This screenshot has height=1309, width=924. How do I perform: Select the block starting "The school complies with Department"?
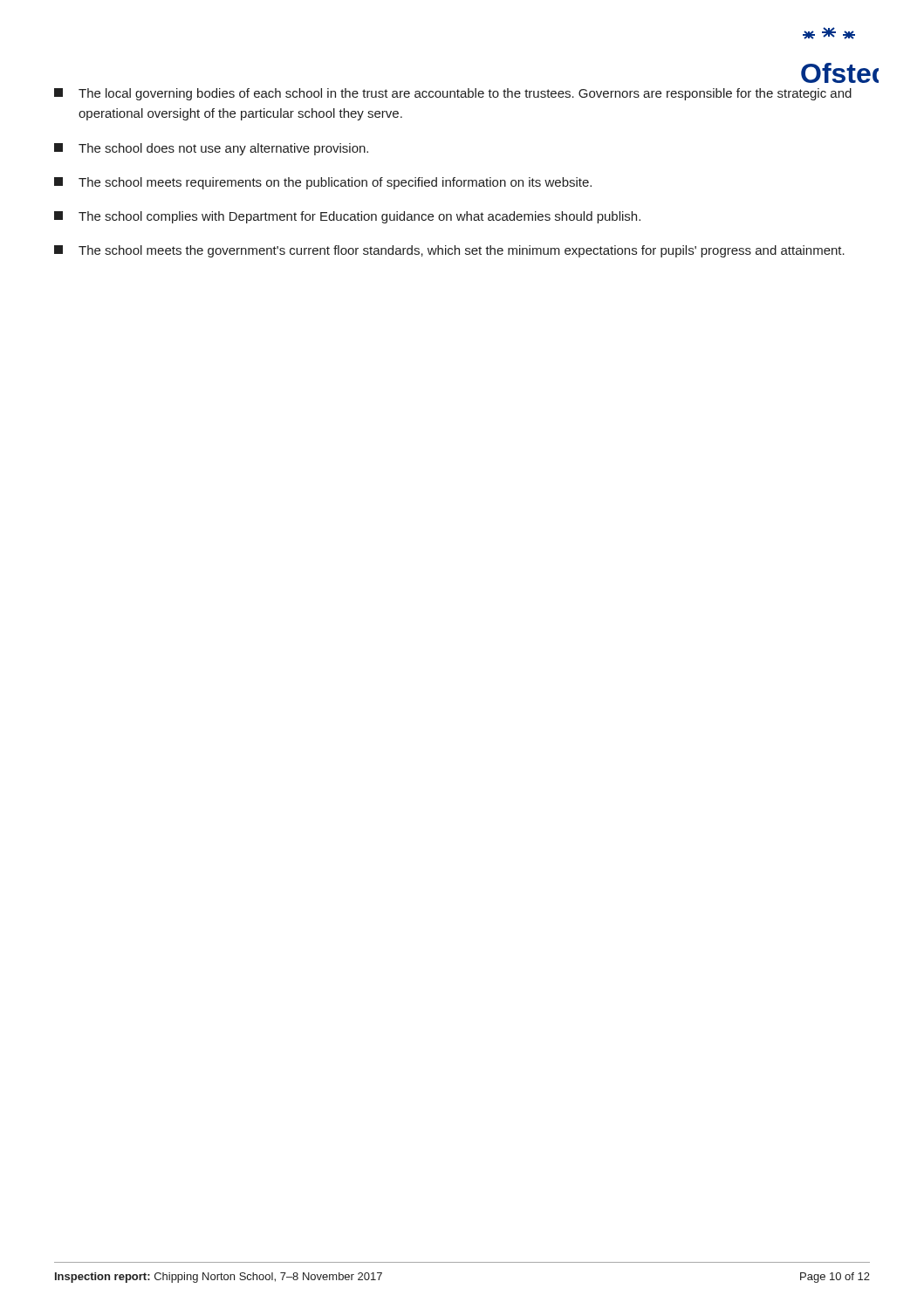tap(462, 216)
